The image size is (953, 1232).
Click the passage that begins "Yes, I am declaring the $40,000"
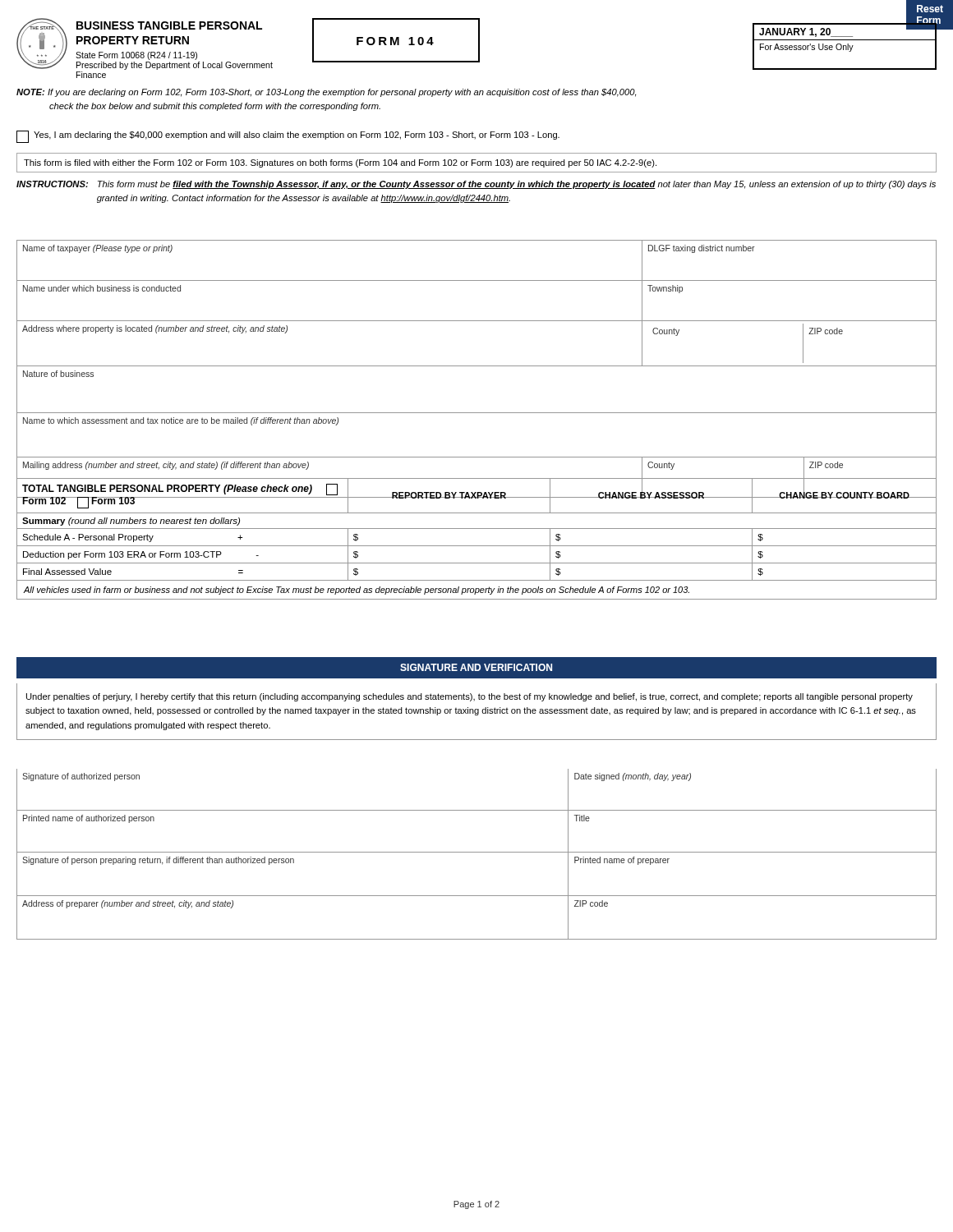tap(288, 136)
